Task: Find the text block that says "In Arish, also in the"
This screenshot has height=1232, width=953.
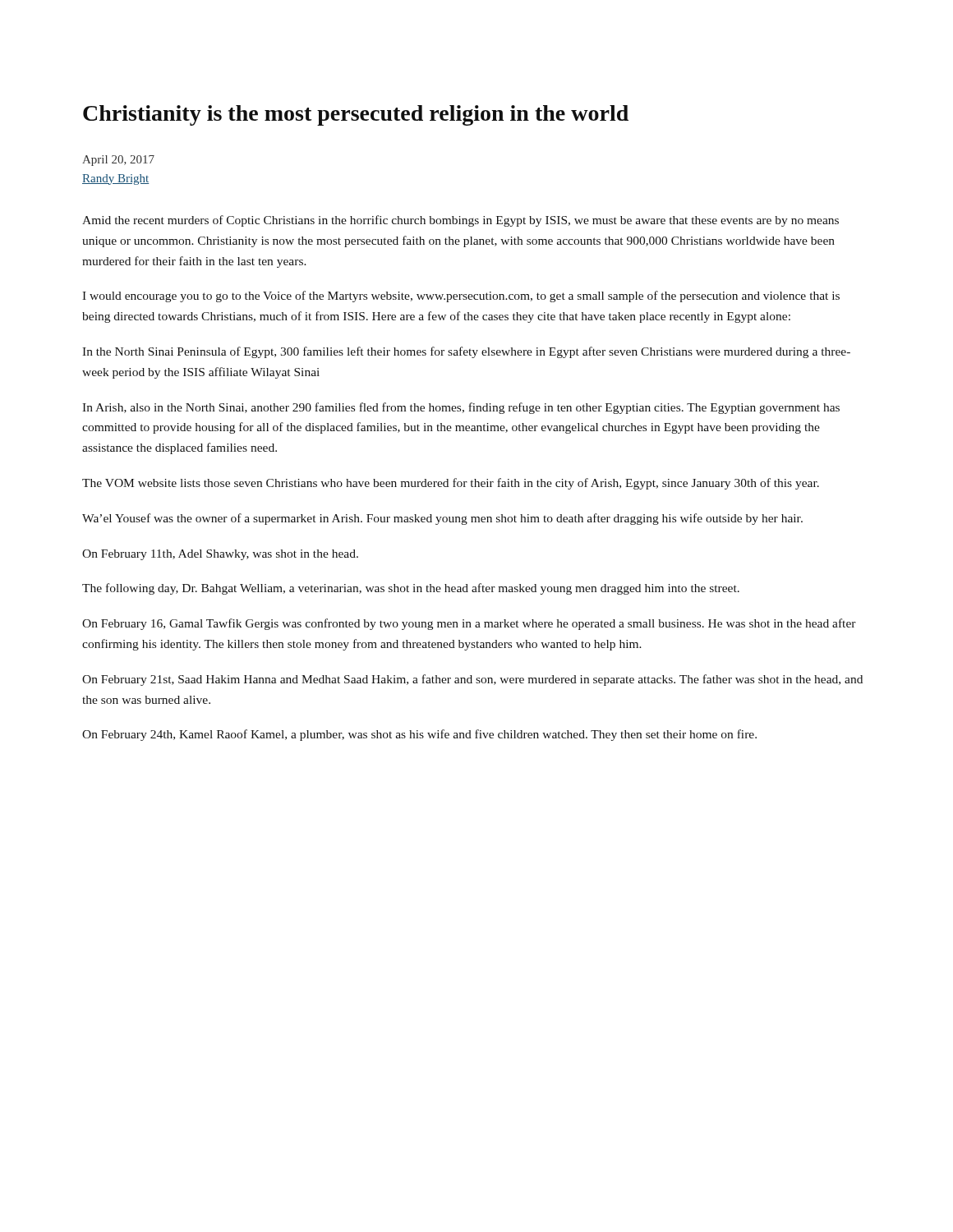Action: tap(461, 427)
